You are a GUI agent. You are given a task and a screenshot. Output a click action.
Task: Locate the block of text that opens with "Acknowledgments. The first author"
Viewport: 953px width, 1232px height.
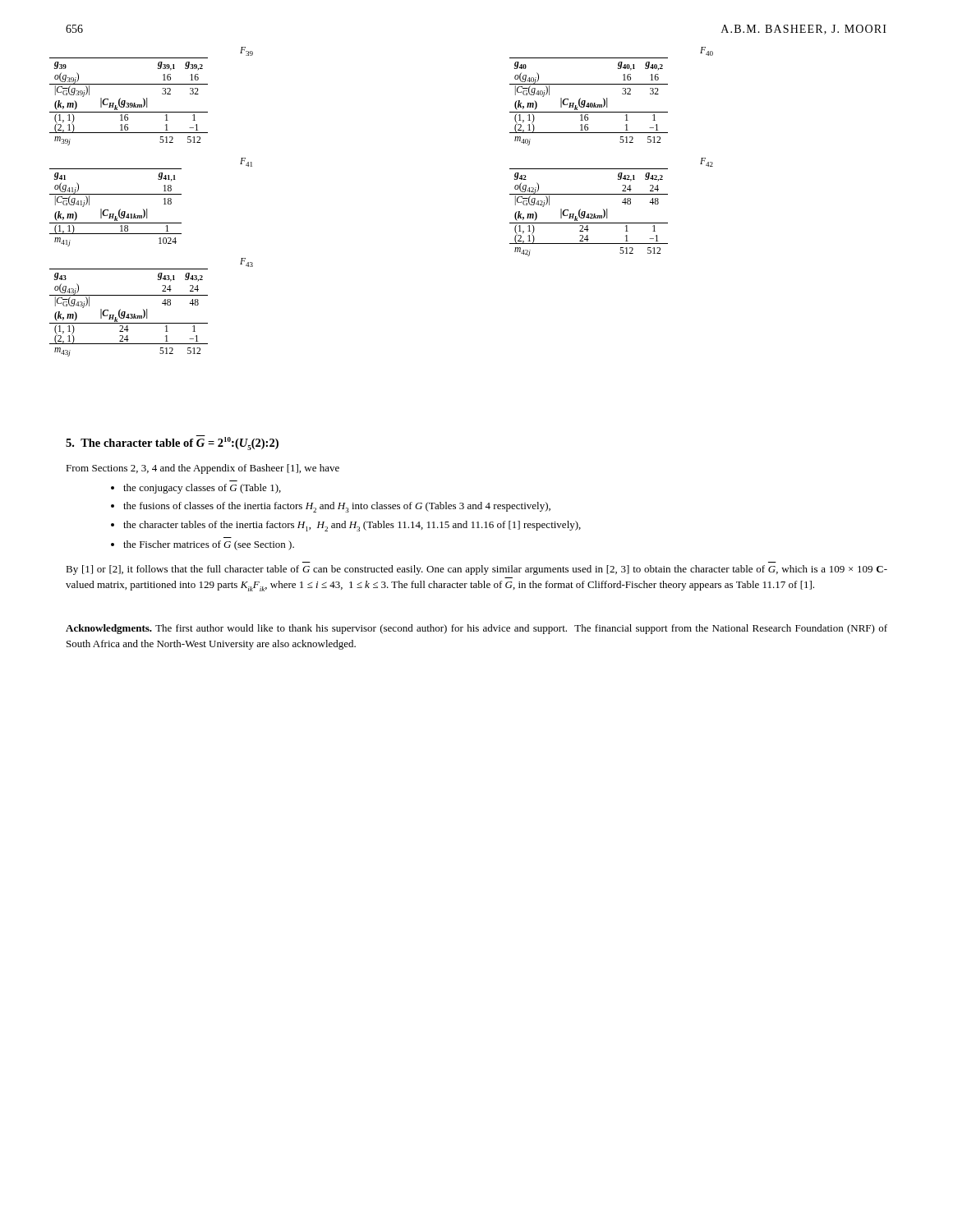coord(476,635)
